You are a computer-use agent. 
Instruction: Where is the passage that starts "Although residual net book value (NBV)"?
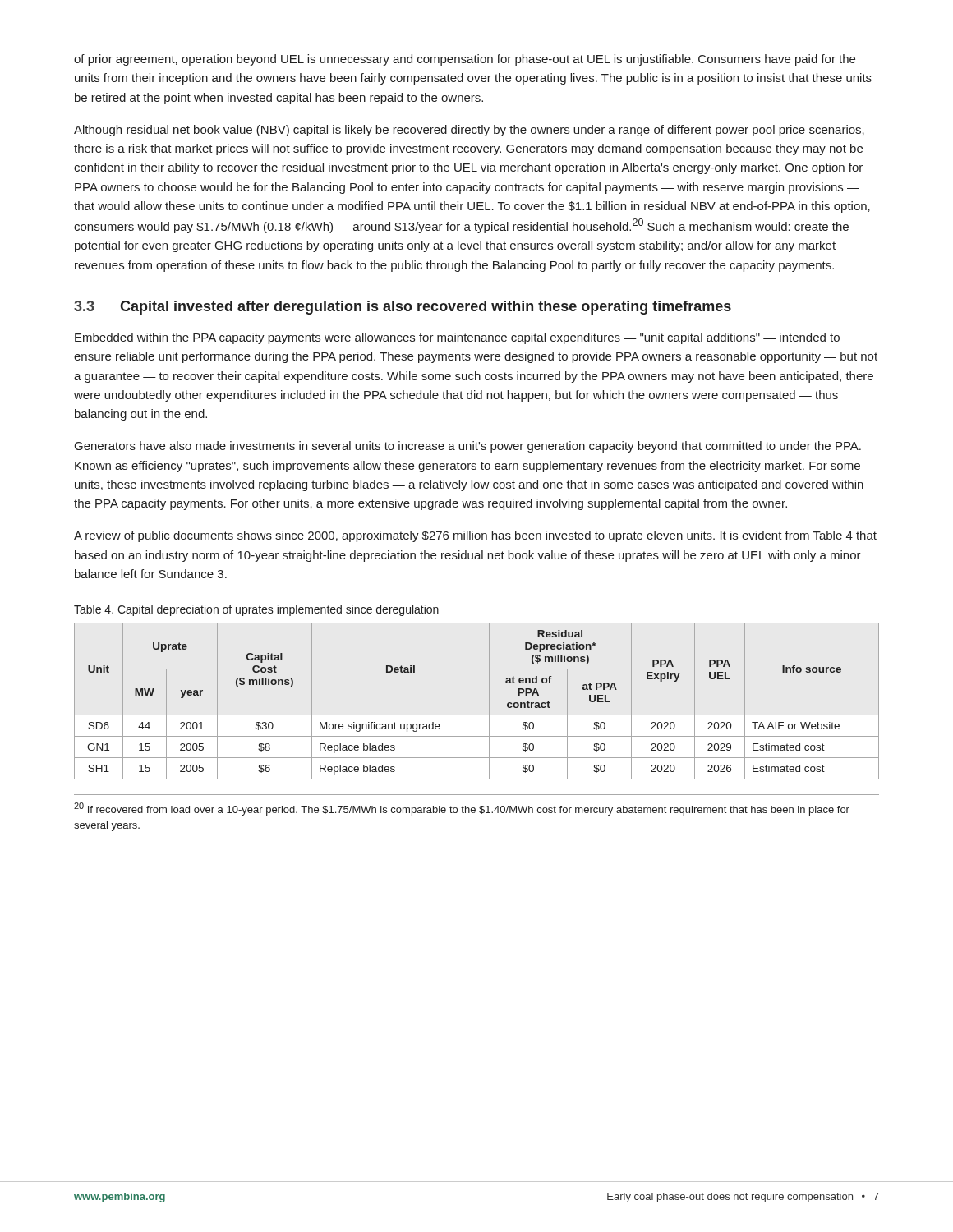(x=472, y=197)
